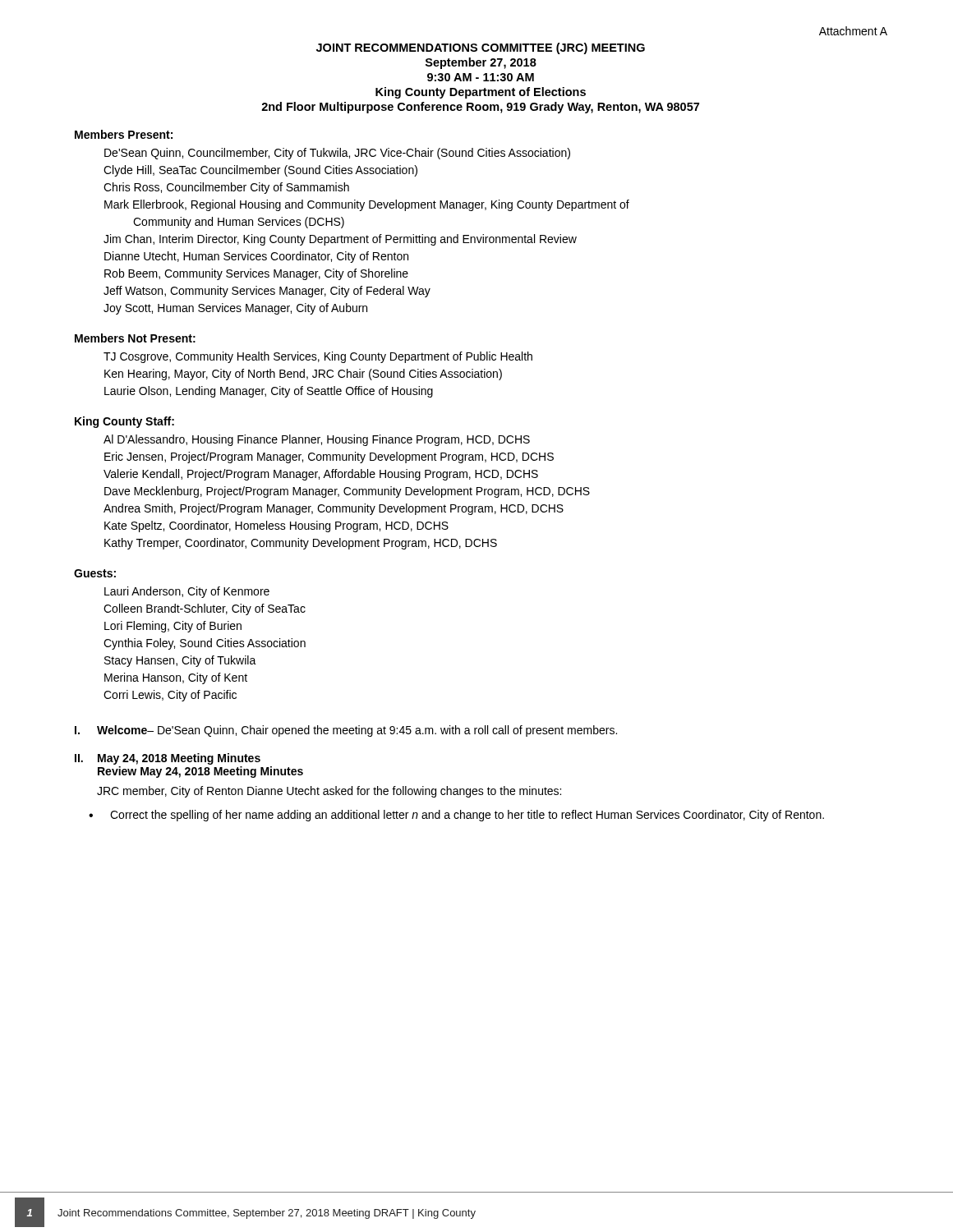Where is the section header that starts "II. May 24, 2018"?
The width and height of the screenshot is (953, 1232).
pyautogui.click(x=168, y=759)
